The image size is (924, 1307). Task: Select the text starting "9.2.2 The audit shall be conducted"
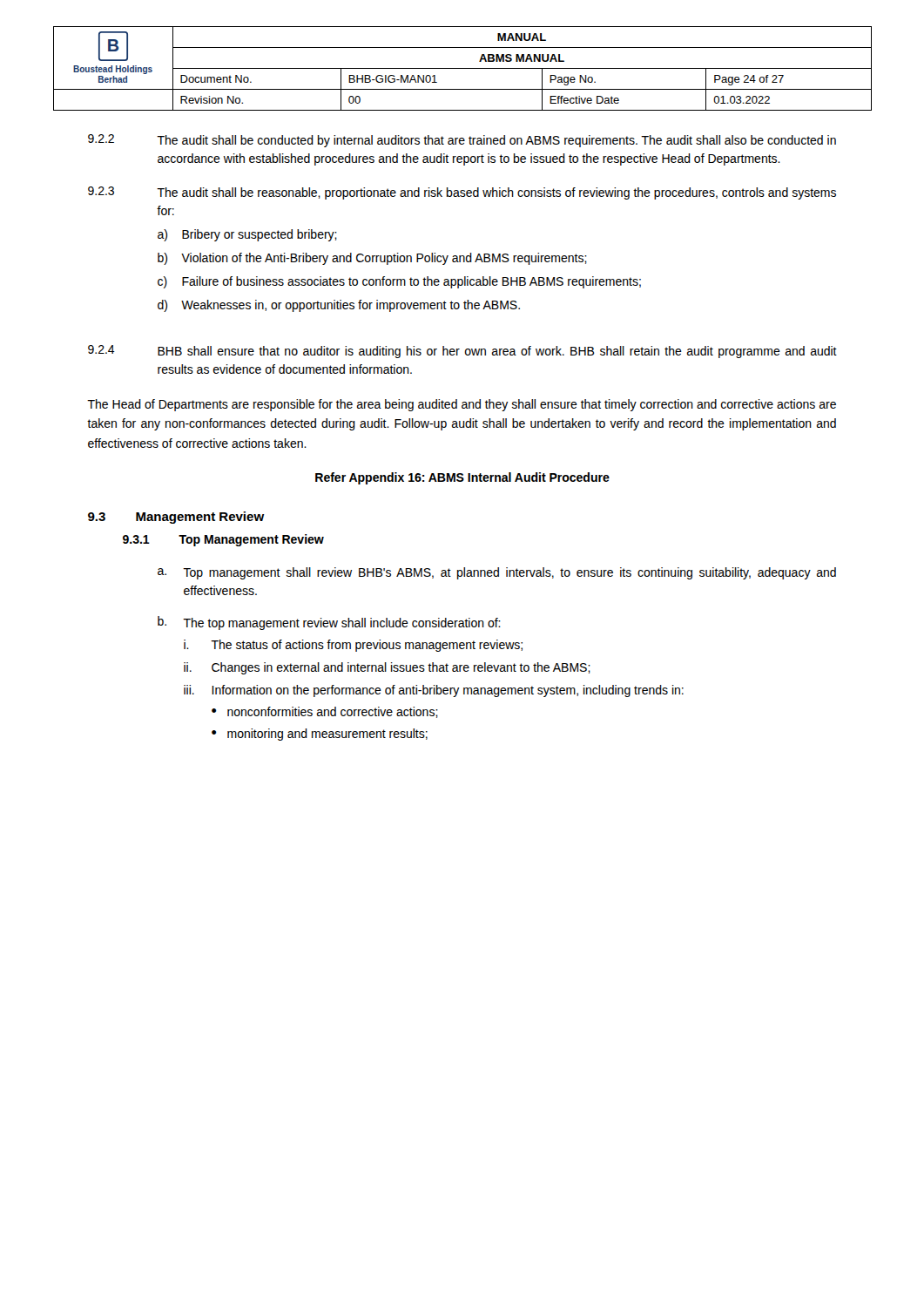coord(462,150)
